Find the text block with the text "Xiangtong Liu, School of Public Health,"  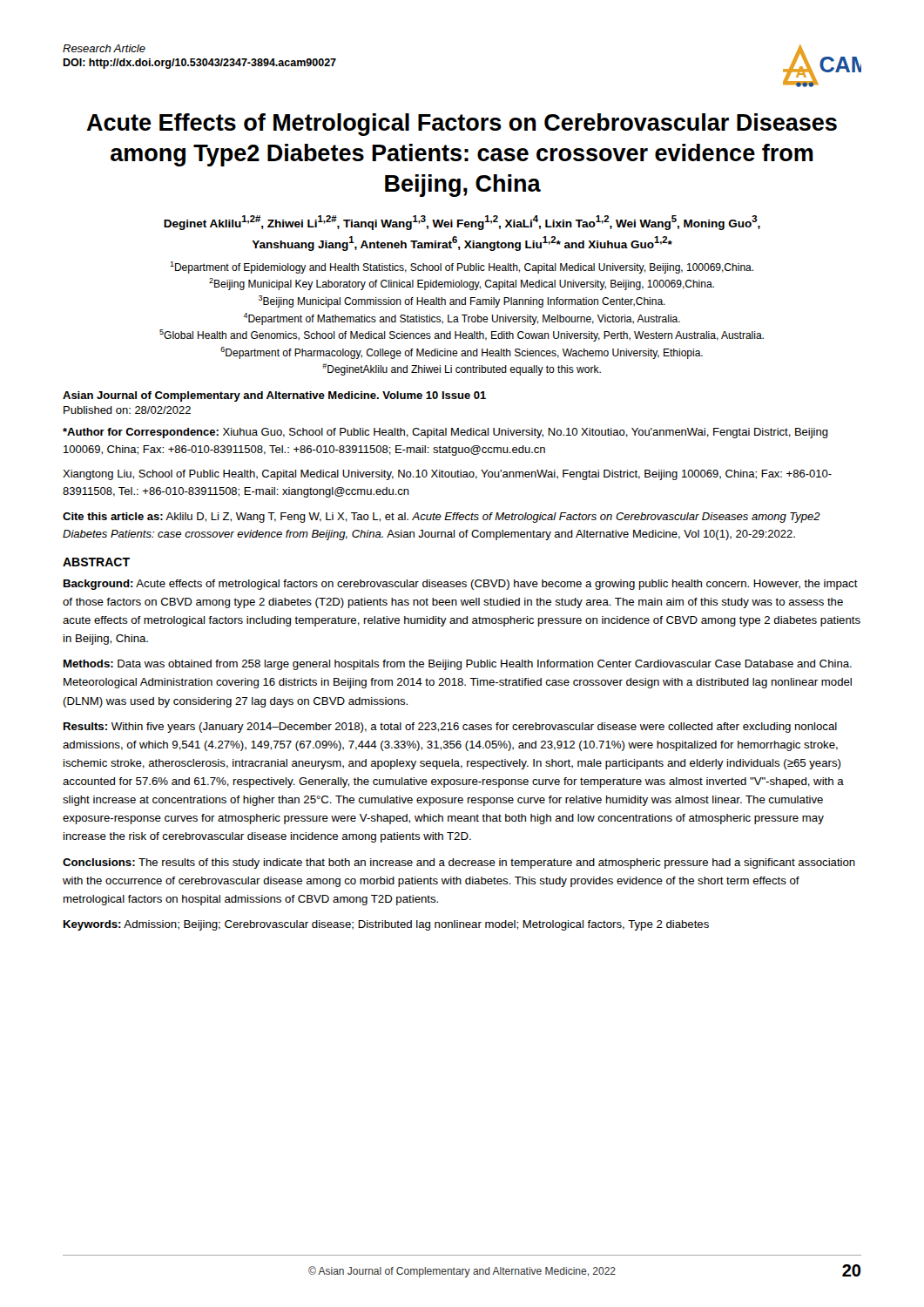(447, 483)
